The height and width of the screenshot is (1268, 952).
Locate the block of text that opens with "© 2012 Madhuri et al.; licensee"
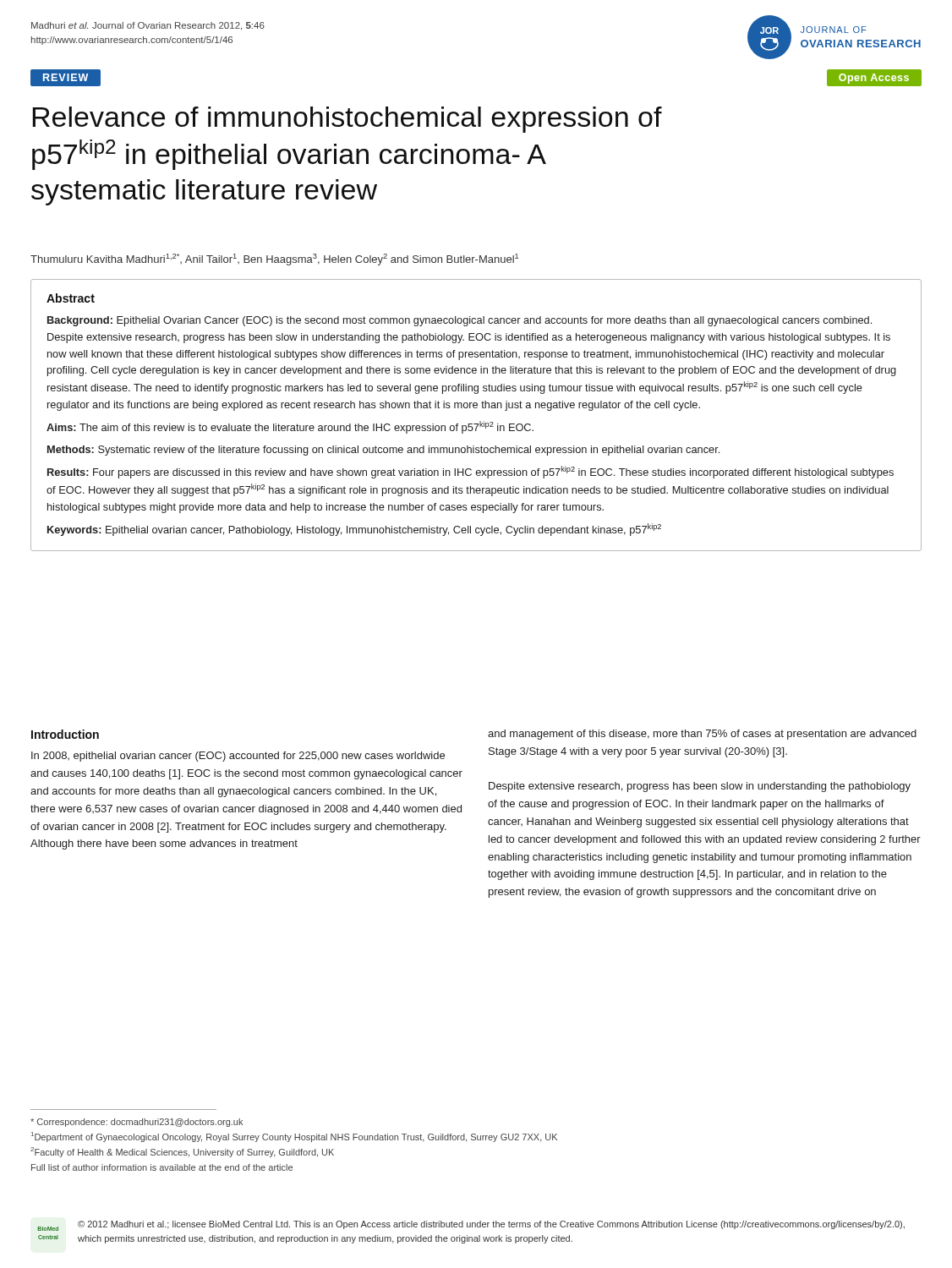pyautogui.click(x=492, y=1231)
